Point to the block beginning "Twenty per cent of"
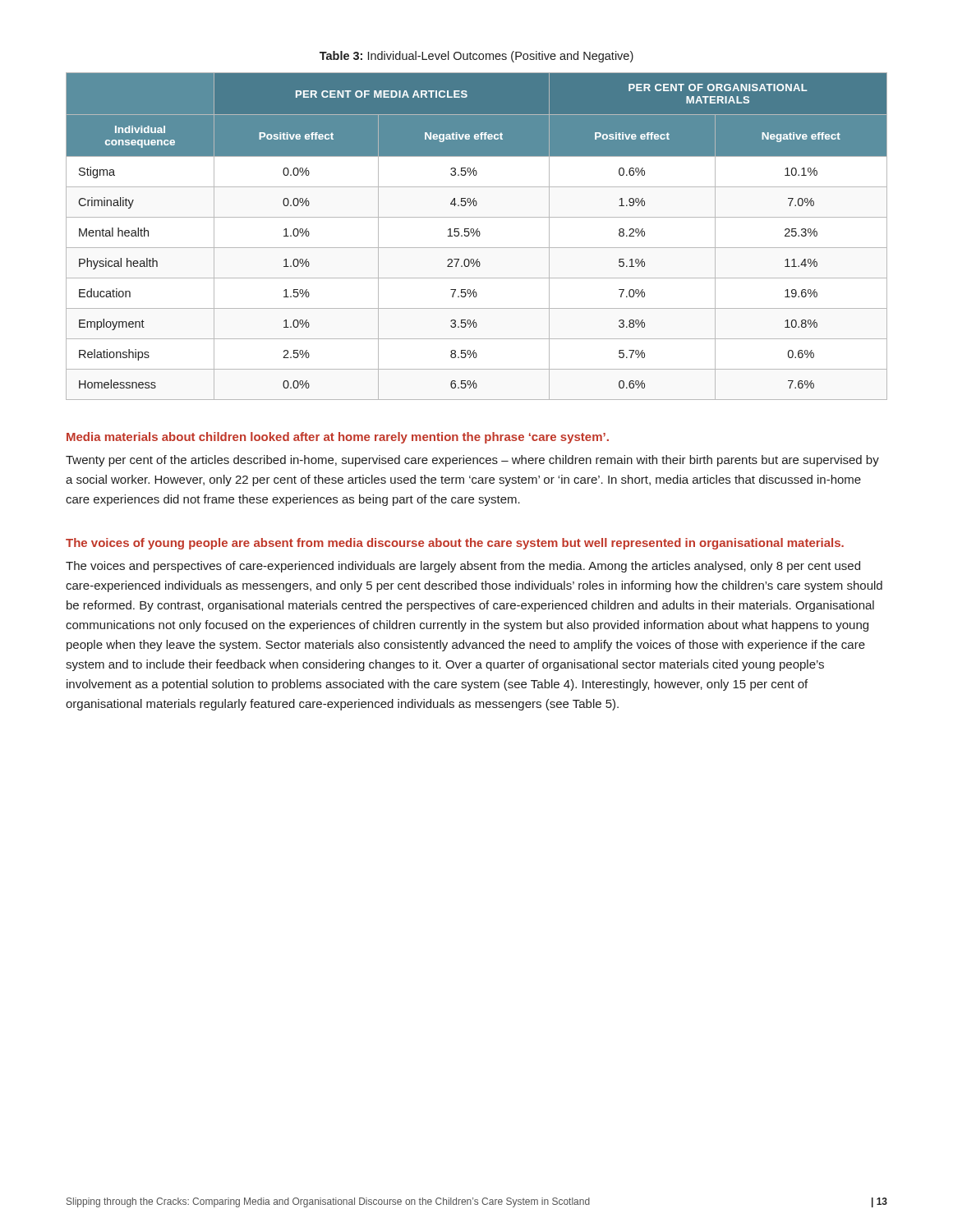 [x=472, y=479]
